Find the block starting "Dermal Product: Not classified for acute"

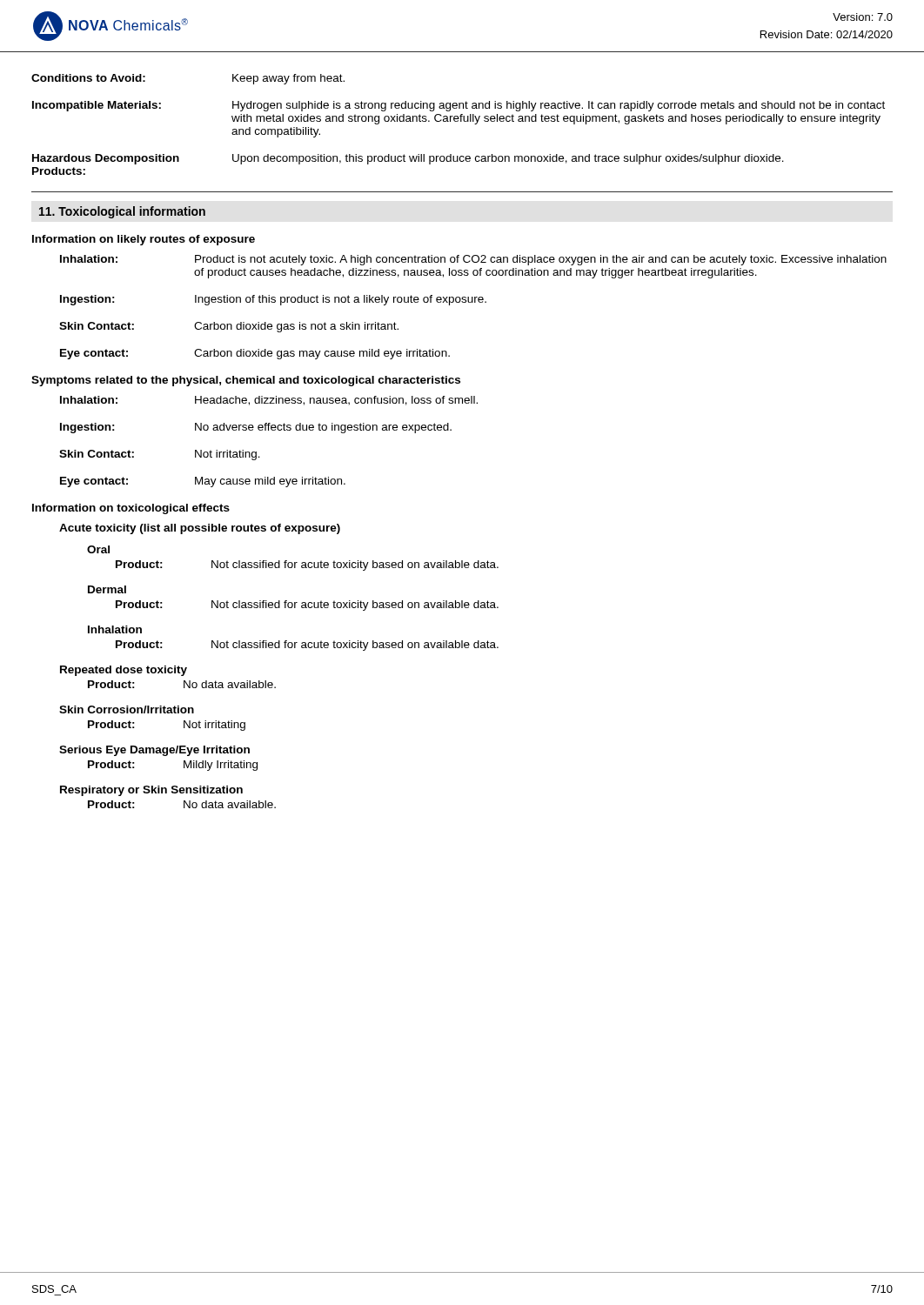click(490, 597)
